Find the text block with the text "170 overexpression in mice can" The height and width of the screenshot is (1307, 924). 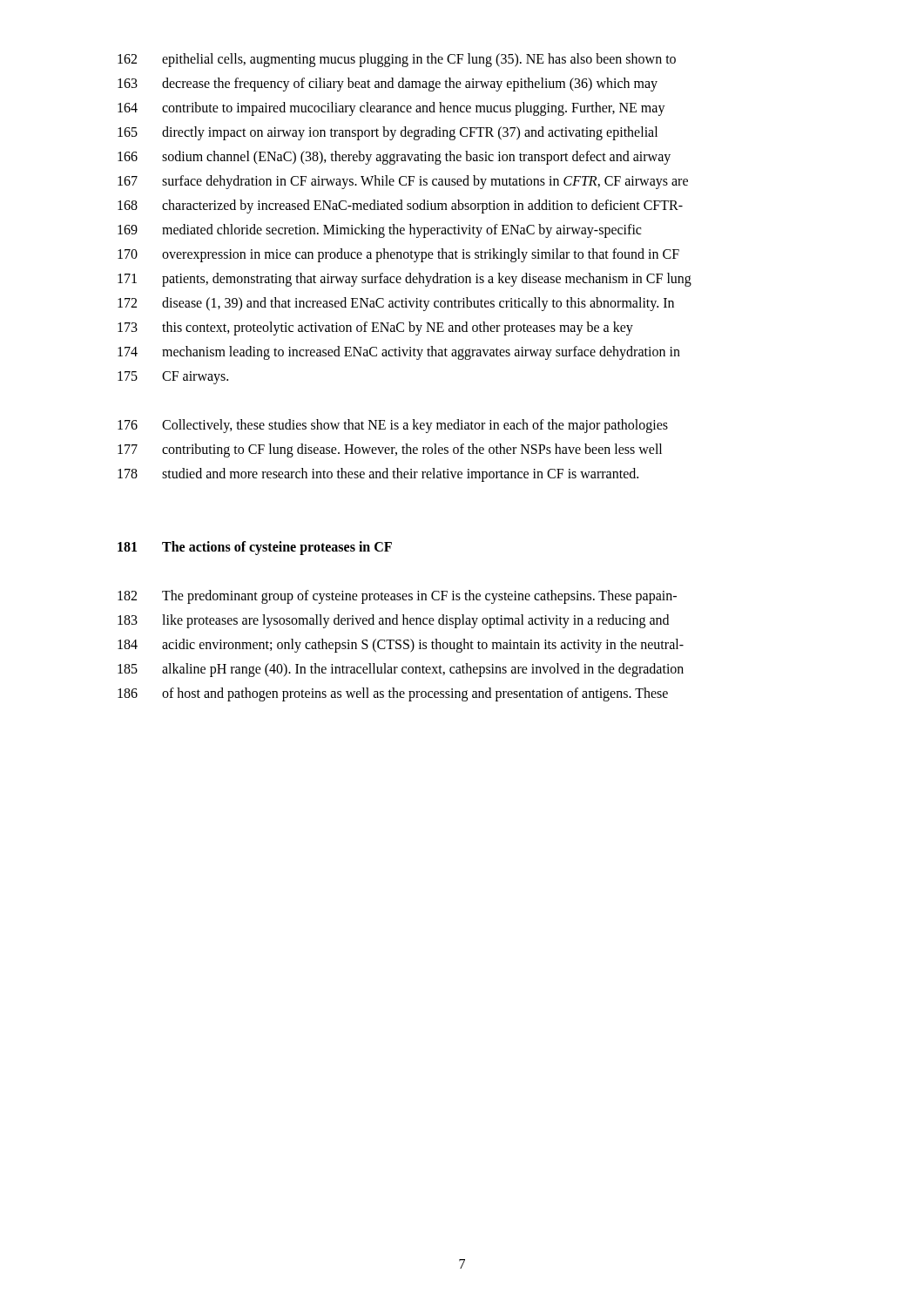[475, 254]
